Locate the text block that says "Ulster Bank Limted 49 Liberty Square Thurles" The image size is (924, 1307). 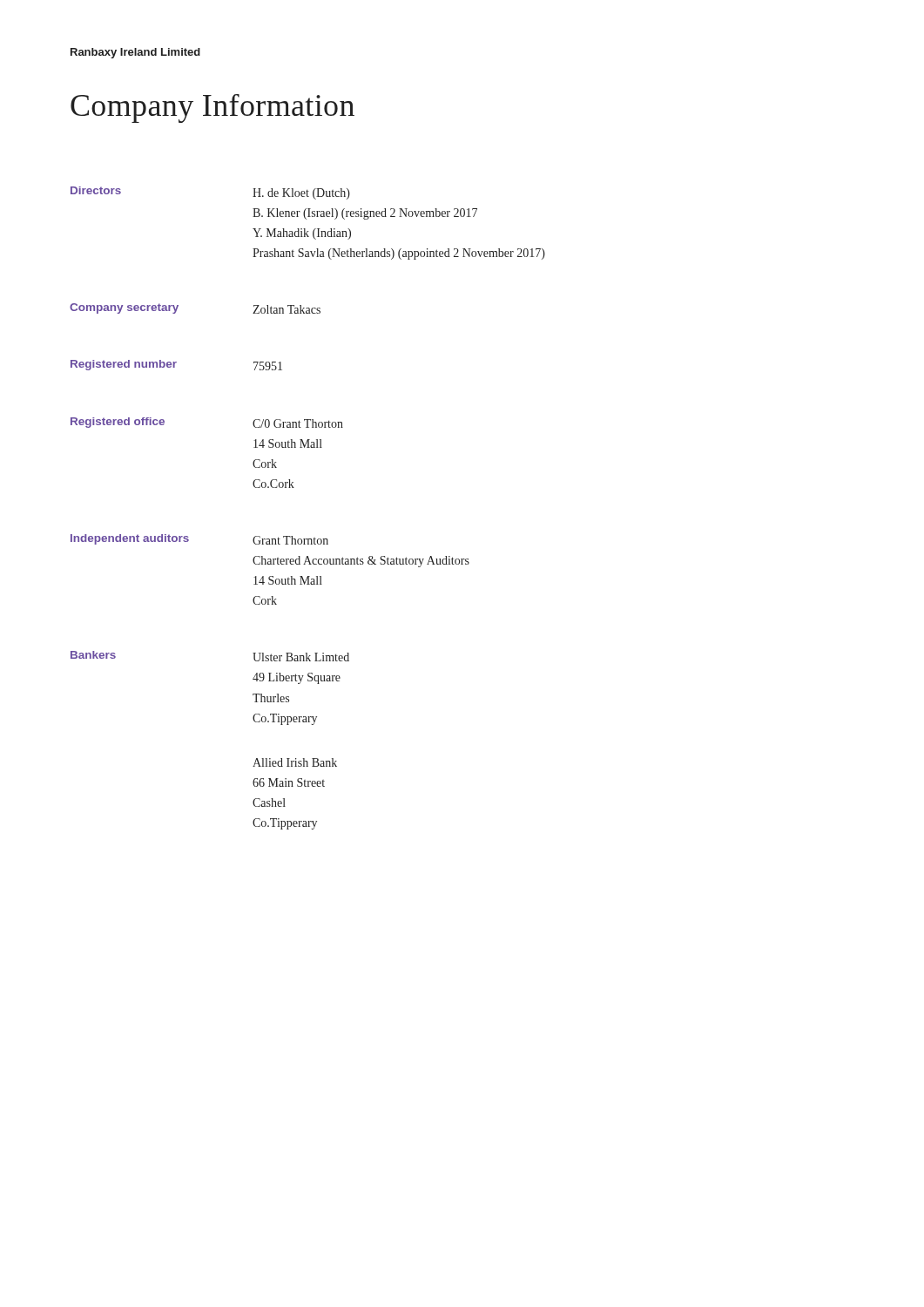pos(301,657)
